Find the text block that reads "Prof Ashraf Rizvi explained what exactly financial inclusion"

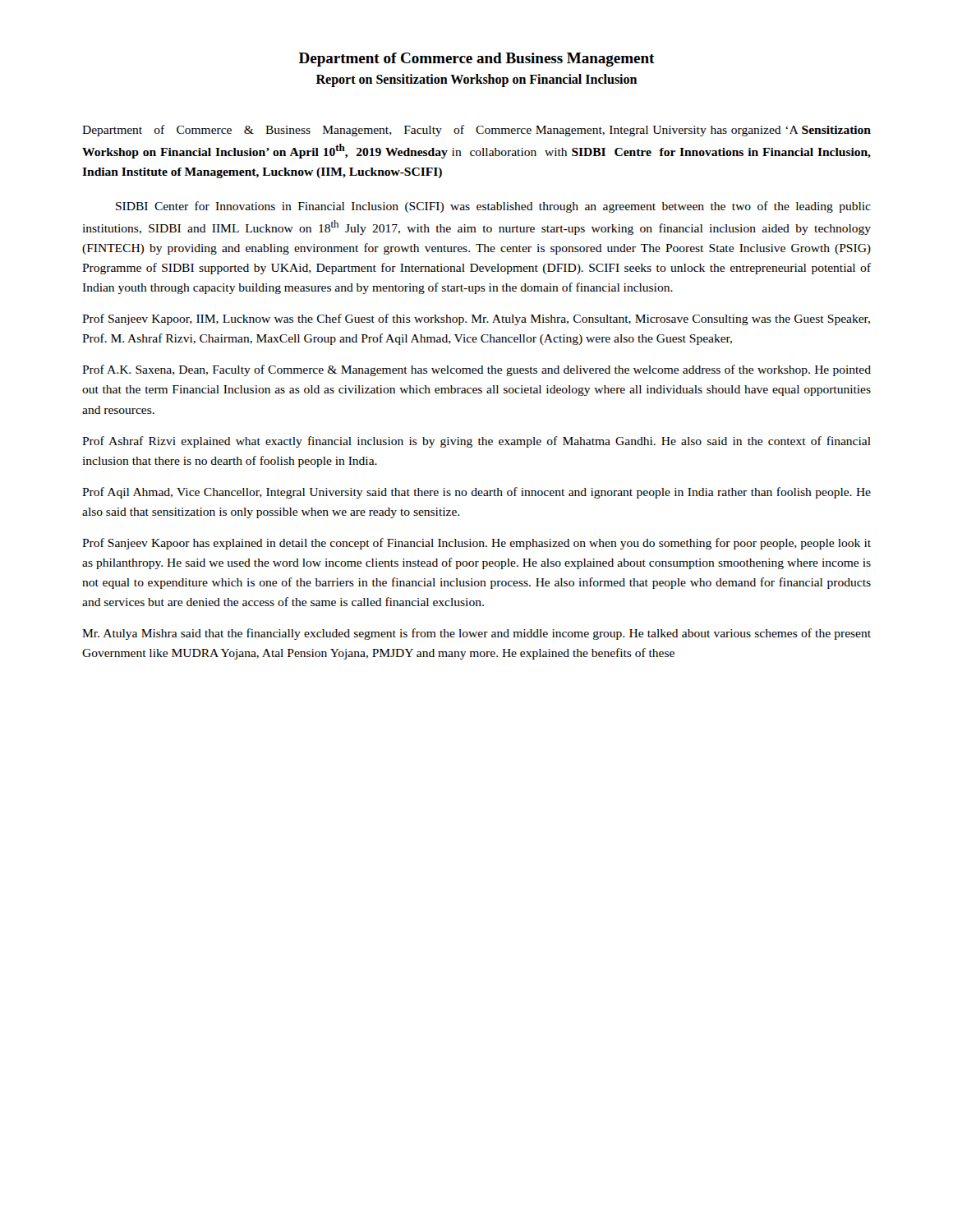pos(476,450)
